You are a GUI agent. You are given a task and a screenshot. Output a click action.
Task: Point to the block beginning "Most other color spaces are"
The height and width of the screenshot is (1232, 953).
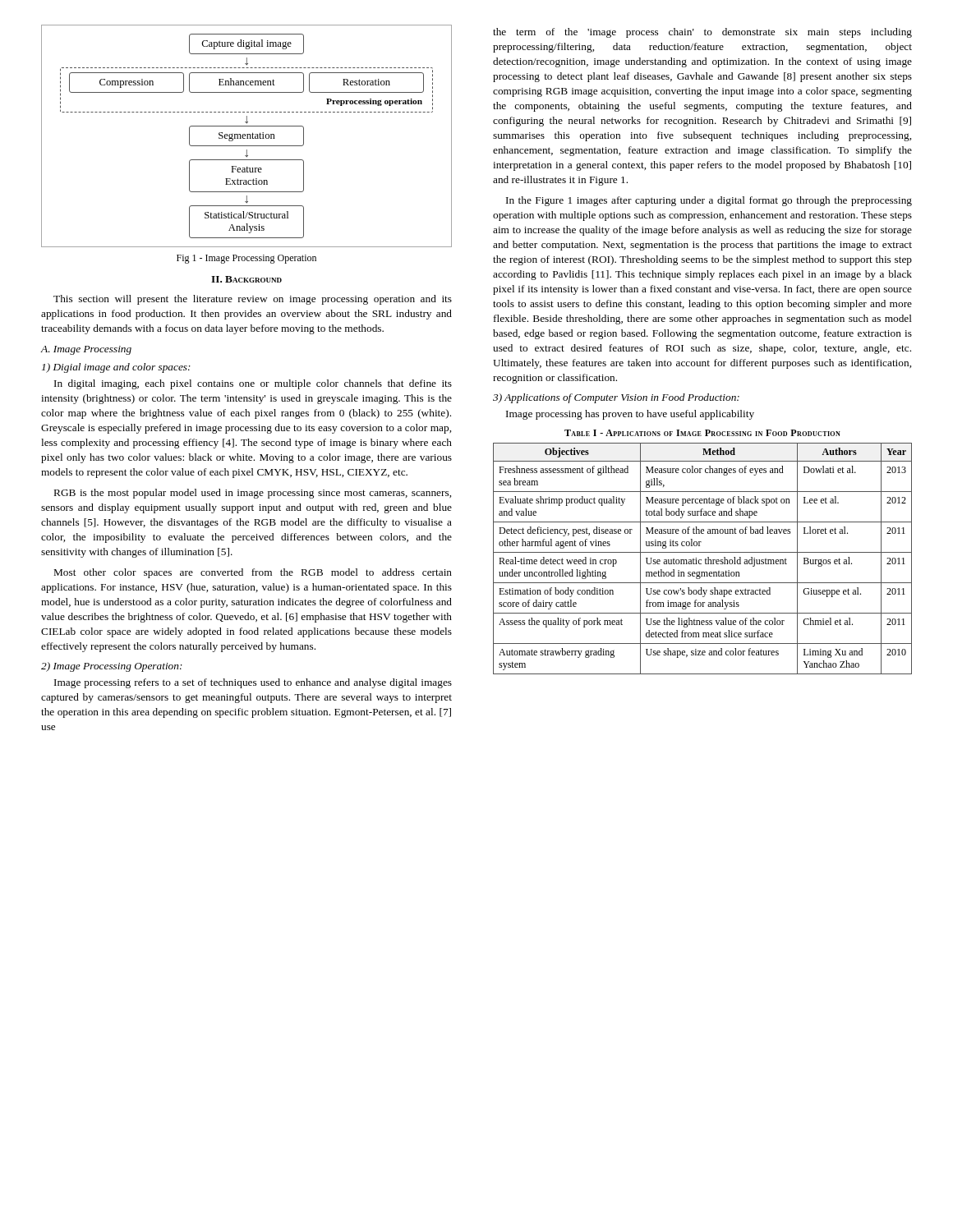click(246, 609)
